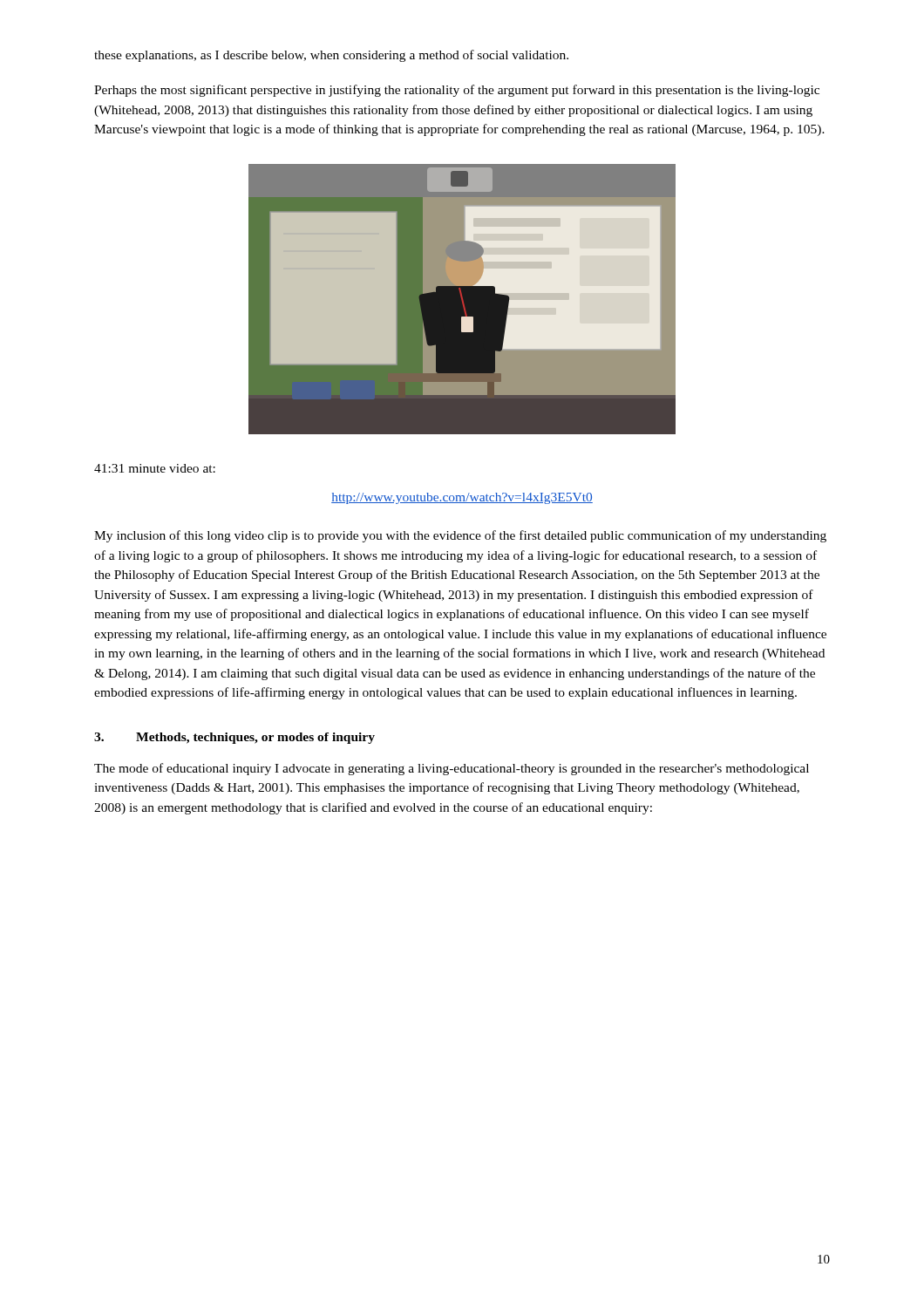
Task: Click on the section header containing "3. Methods, techniques, or modes of inquiry"
Action: [235, 737]
